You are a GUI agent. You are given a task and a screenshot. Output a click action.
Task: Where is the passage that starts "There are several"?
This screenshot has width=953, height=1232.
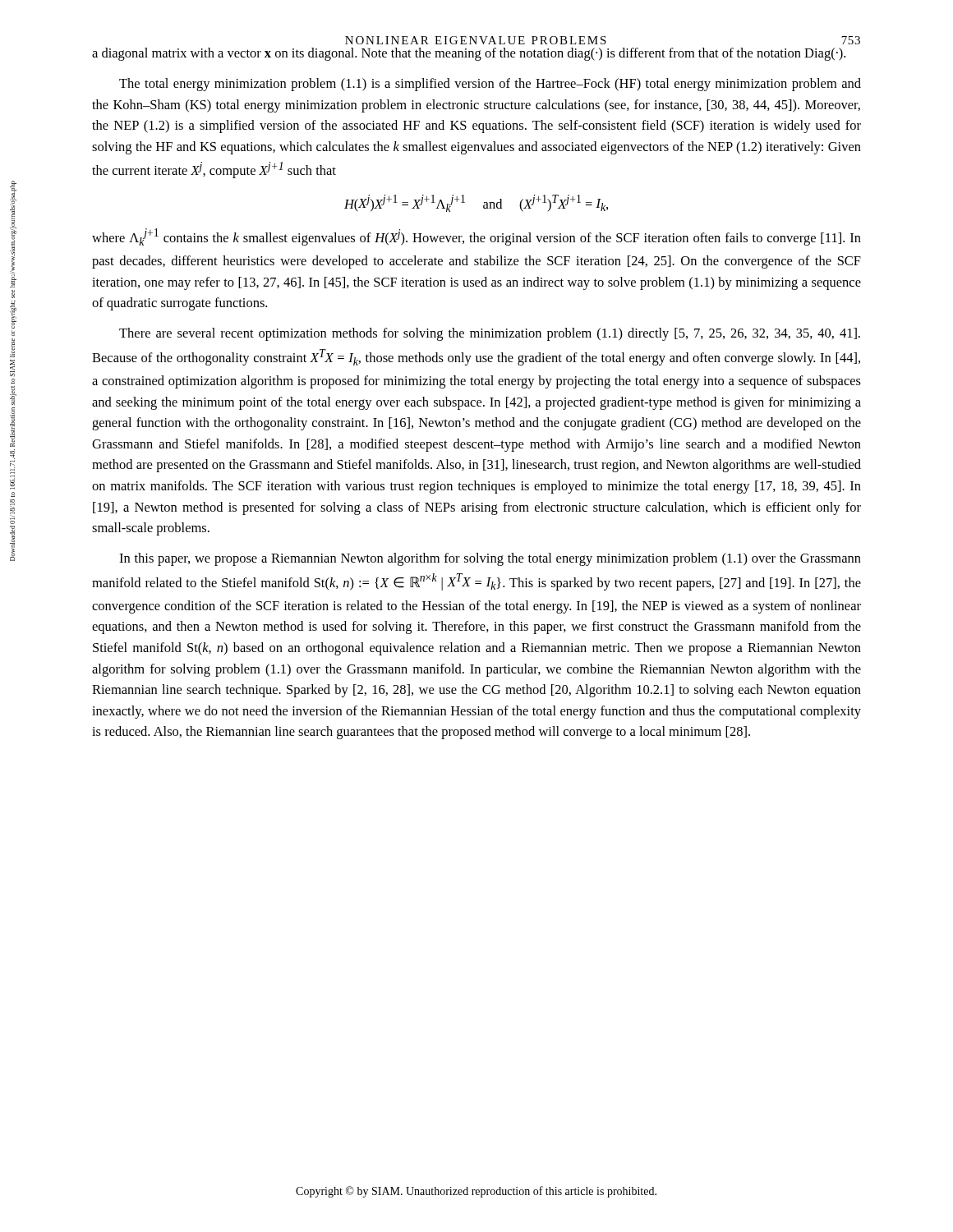tap(476, 431)
